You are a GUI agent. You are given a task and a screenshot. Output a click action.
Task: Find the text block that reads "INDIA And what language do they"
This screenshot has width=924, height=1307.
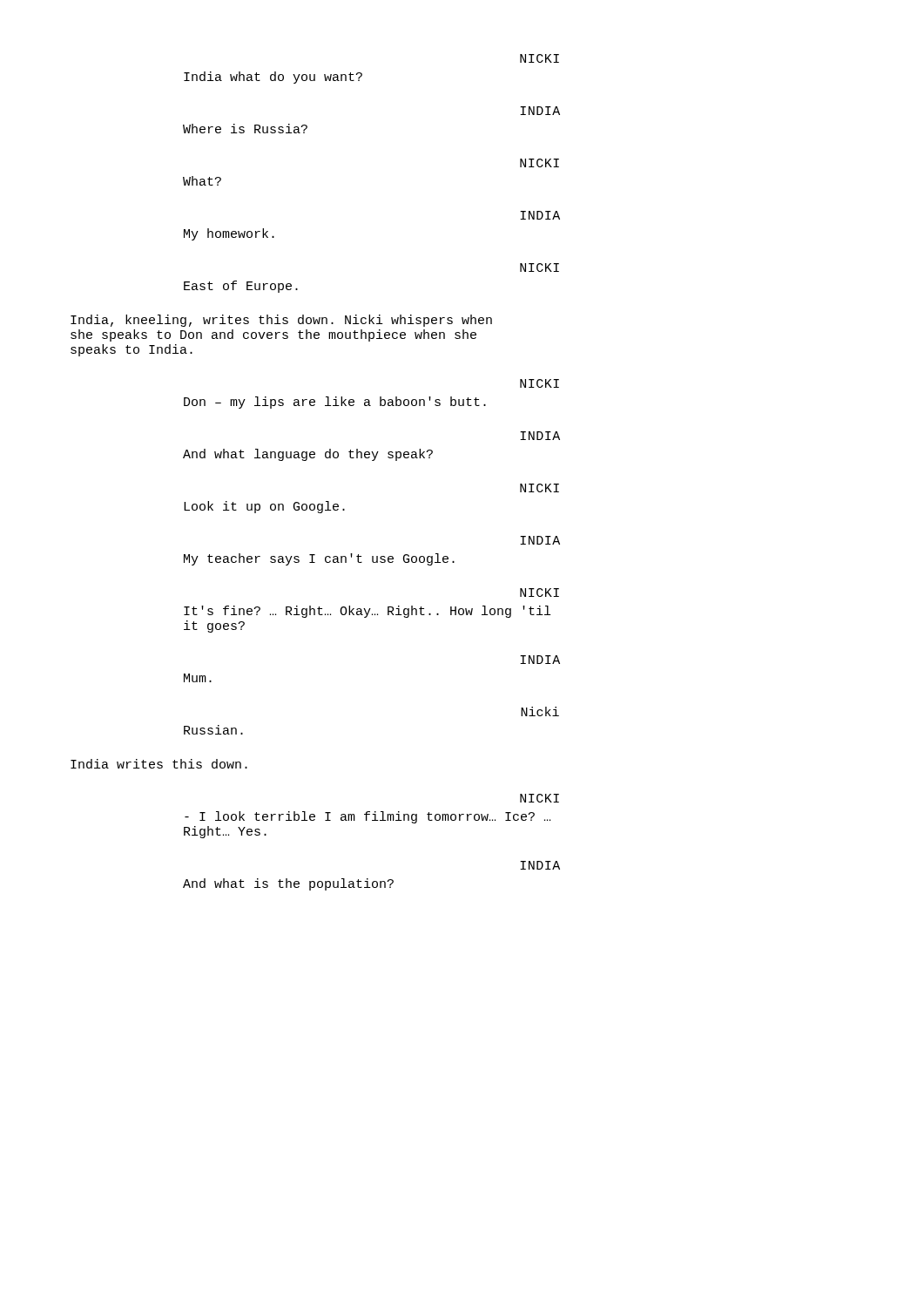click(540, 436)
